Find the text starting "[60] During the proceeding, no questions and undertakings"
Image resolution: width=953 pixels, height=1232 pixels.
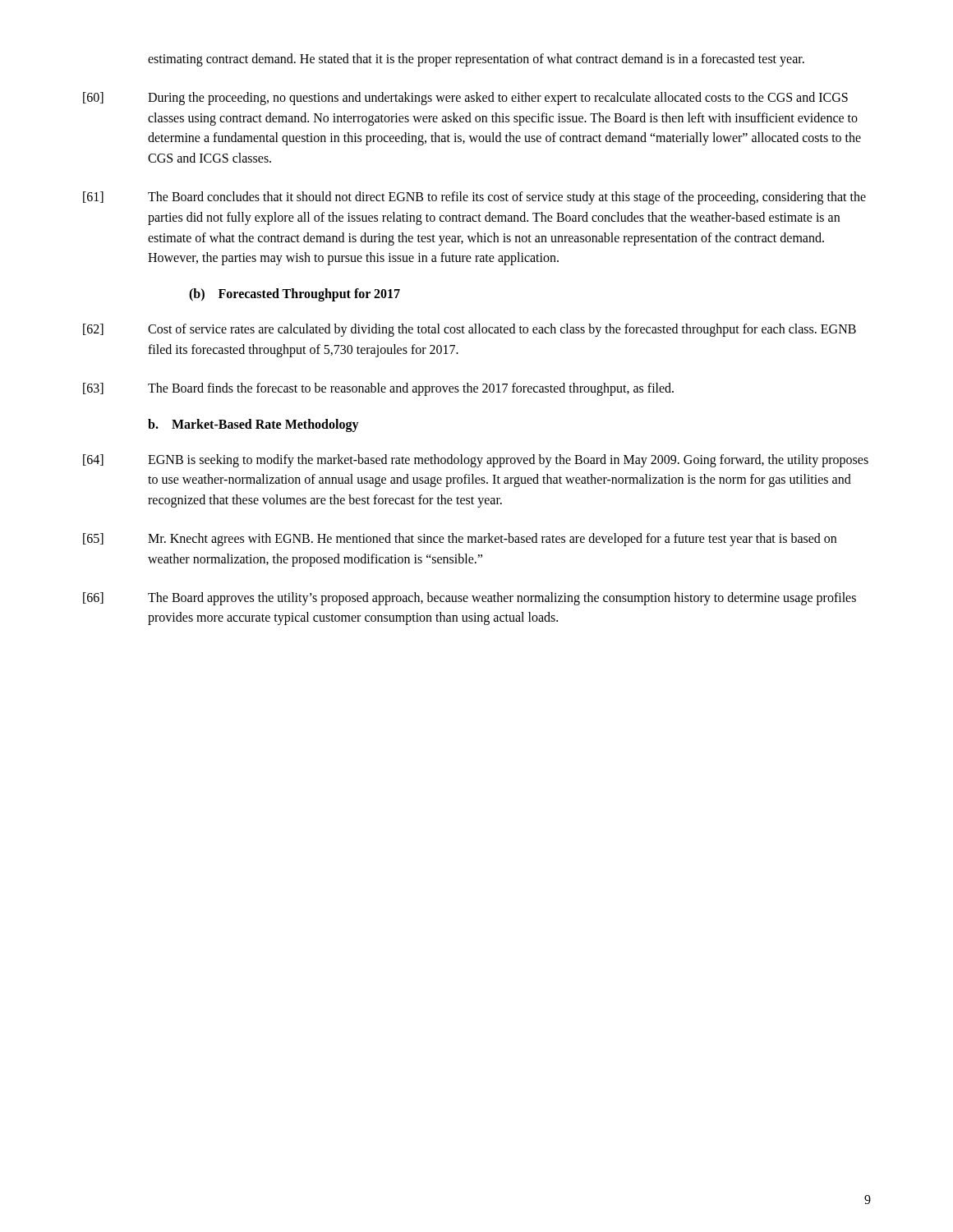click(476, 128)
